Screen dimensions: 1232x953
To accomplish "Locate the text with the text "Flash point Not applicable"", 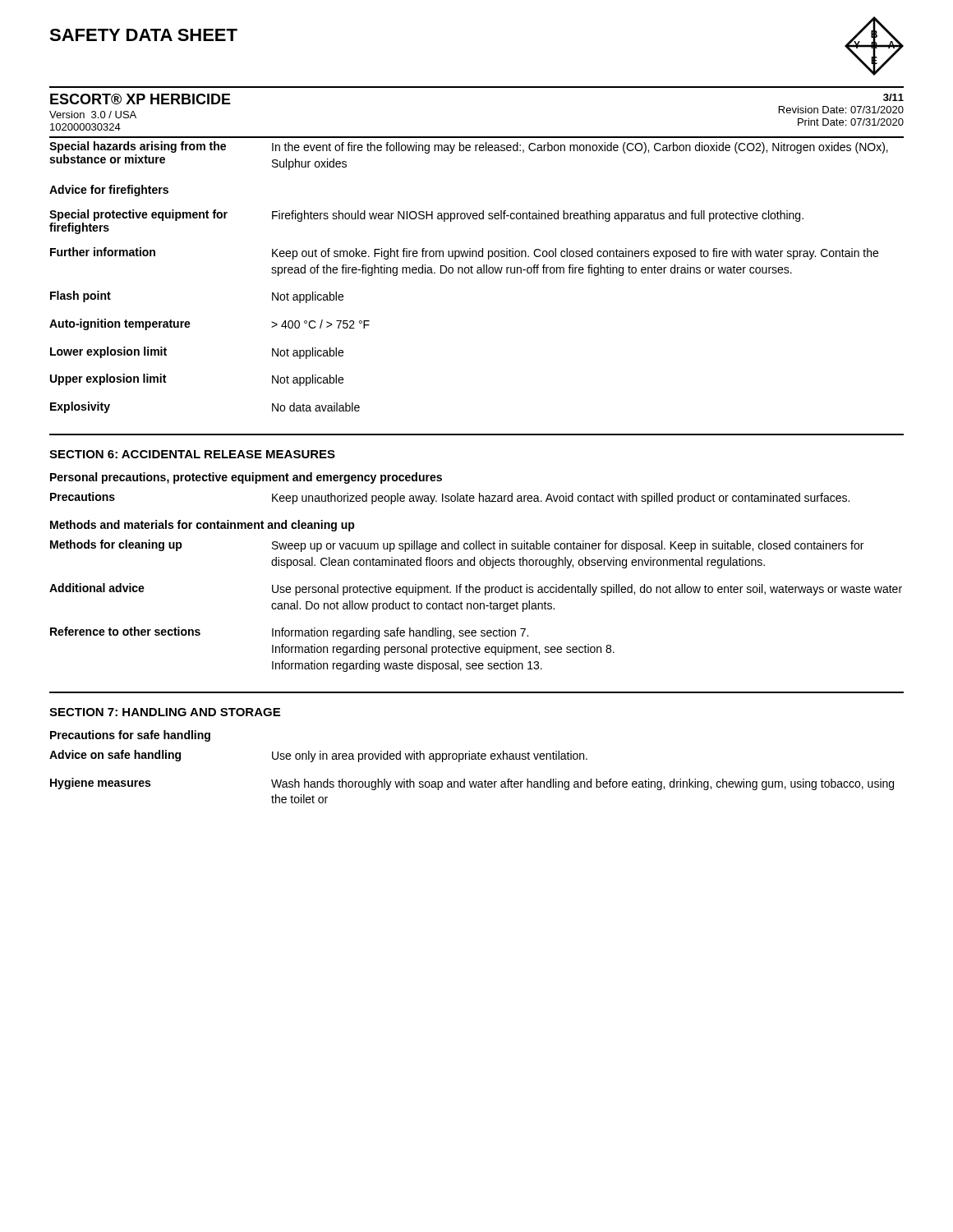I will click(77, 297).
